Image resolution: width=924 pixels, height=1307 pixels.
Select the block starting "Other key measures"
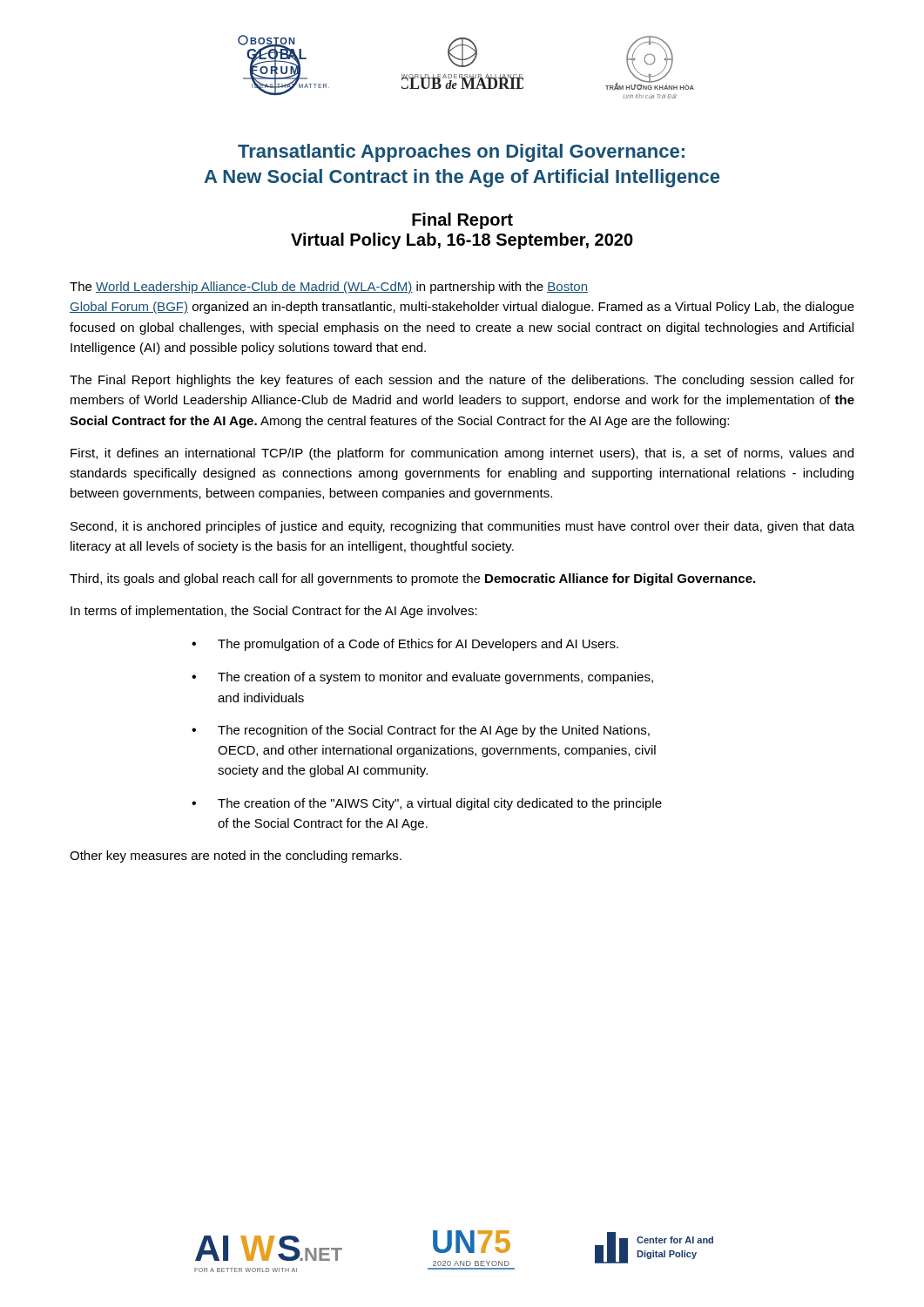pos(236,857)
